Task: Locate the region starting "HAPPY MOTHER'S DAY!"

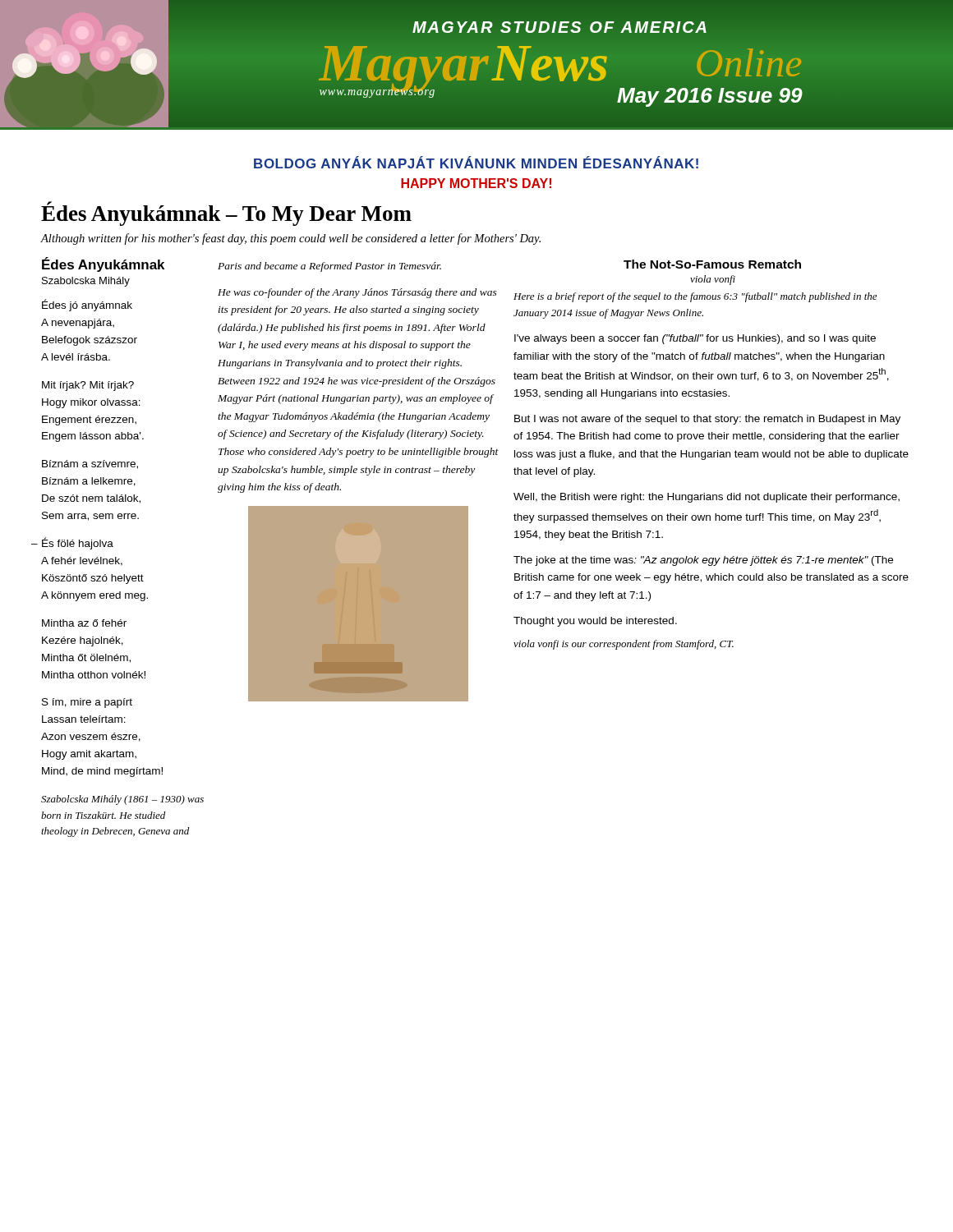Action: point(476,184)
